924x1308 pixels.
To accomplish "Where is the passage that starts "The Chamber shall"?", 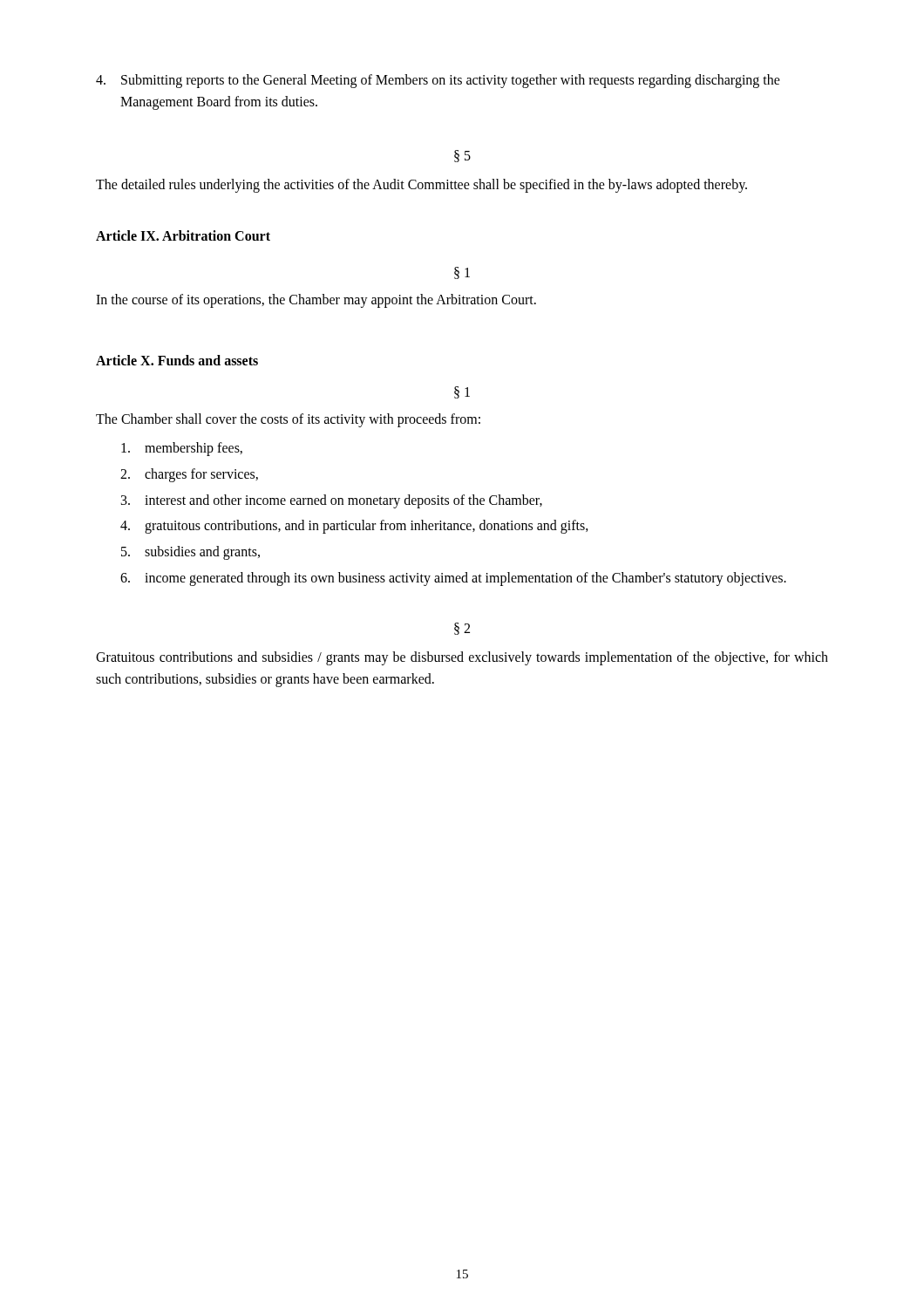I will (289, 419).
